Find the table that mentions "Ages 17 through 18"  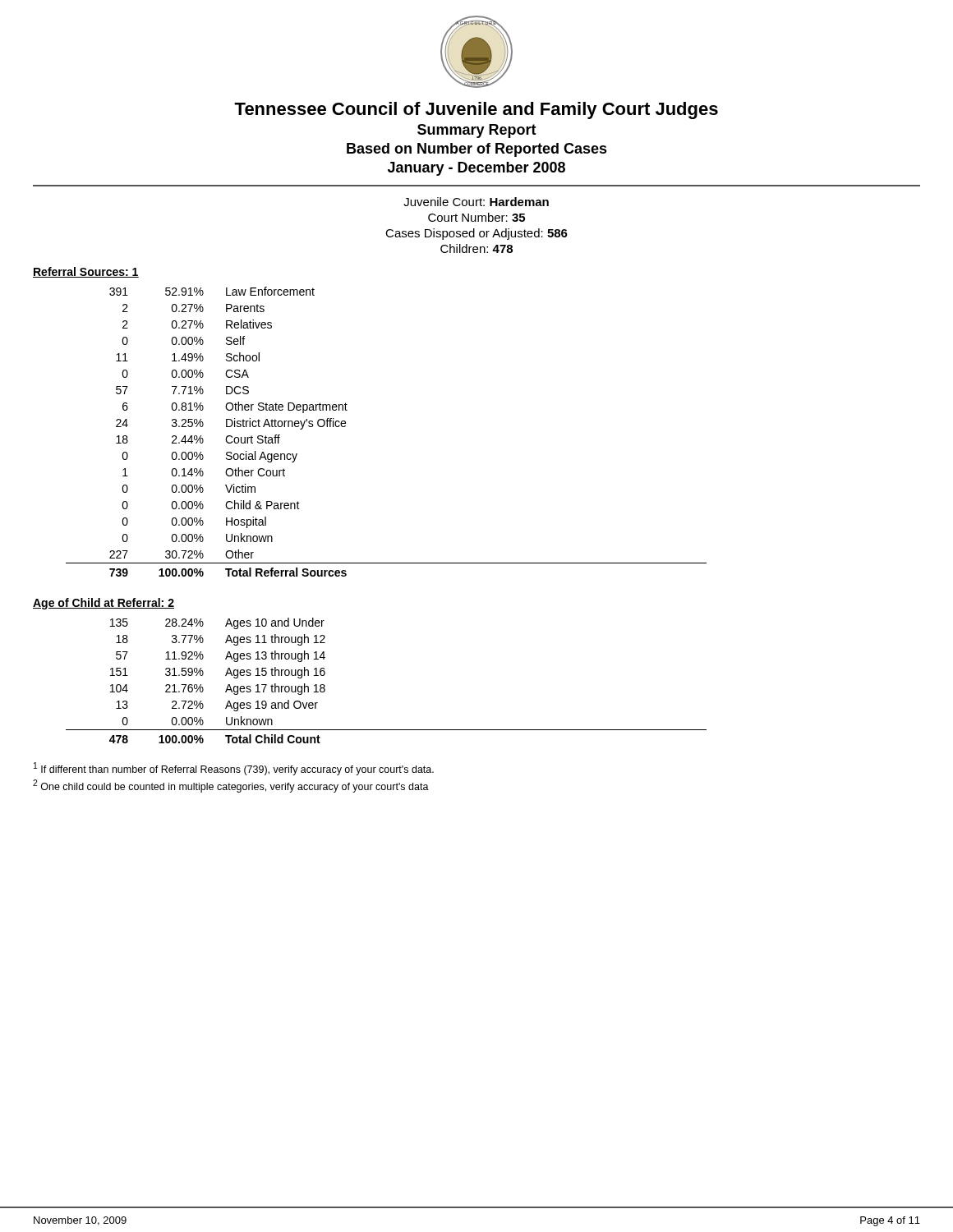[476, 681]
